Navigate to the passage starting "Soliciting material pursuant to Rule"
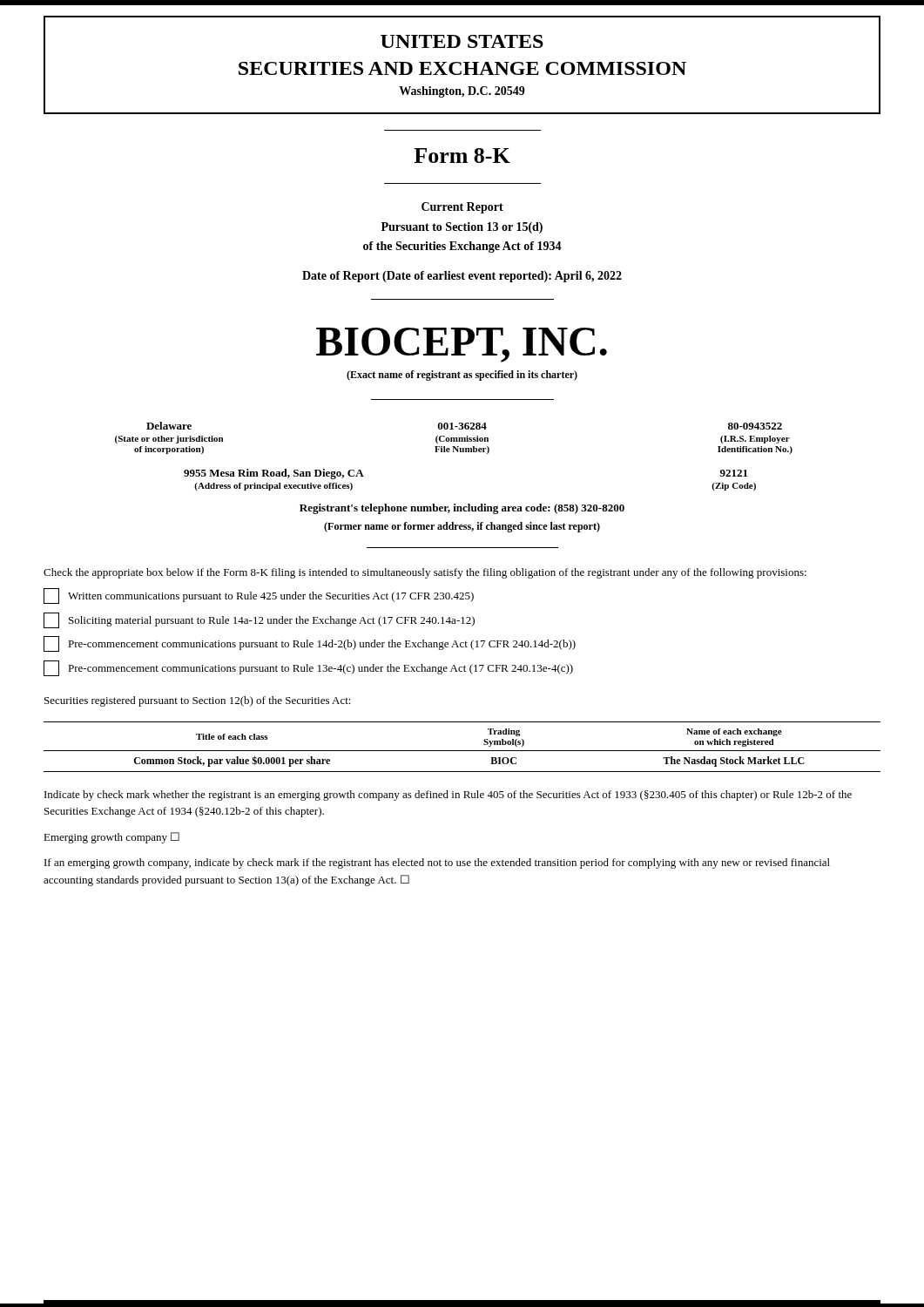This screenshot has height=1307, width=924. click(x=462, y=620)
